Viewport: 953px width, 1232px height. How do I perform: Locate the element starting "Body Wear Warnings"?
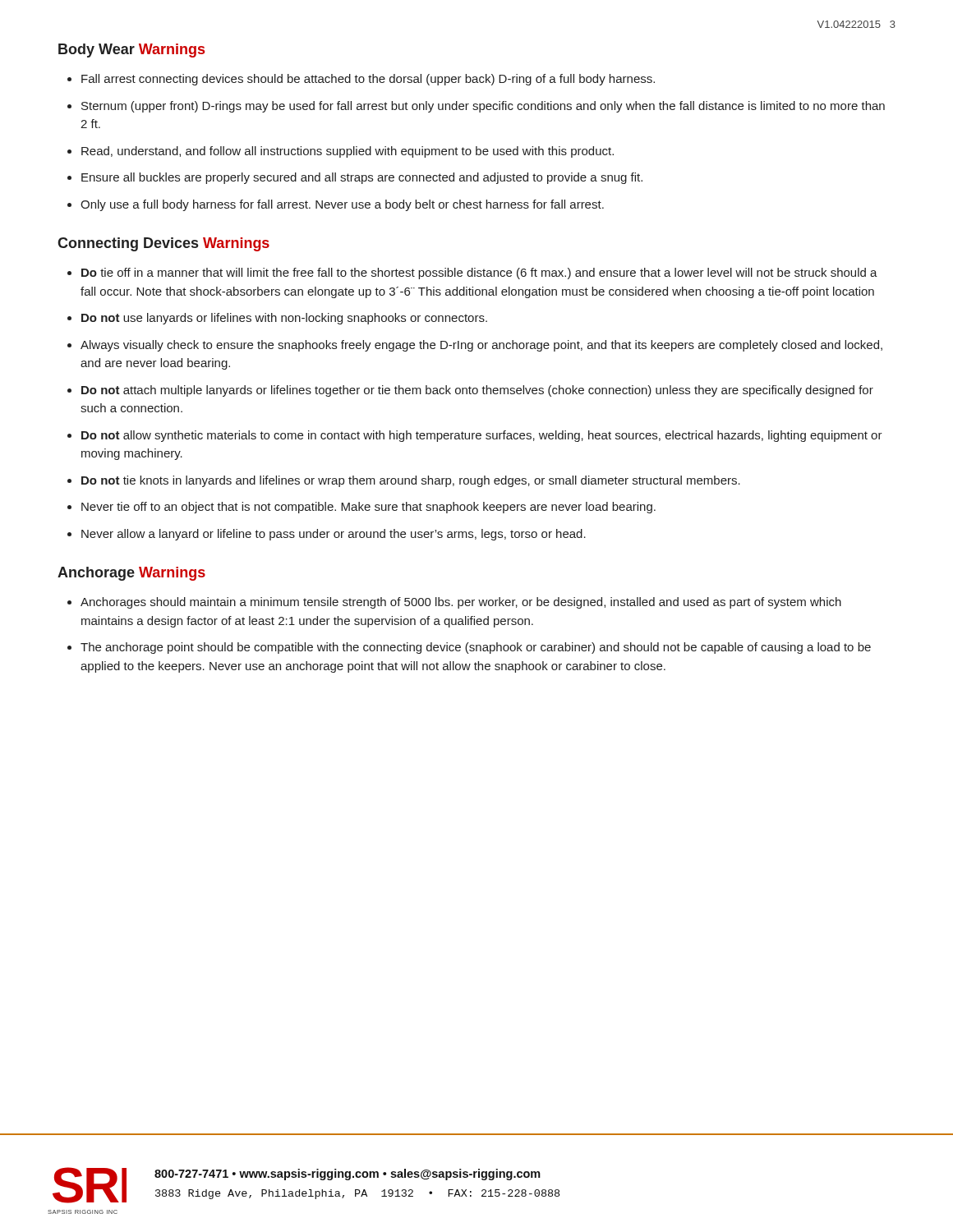(131, 49)
